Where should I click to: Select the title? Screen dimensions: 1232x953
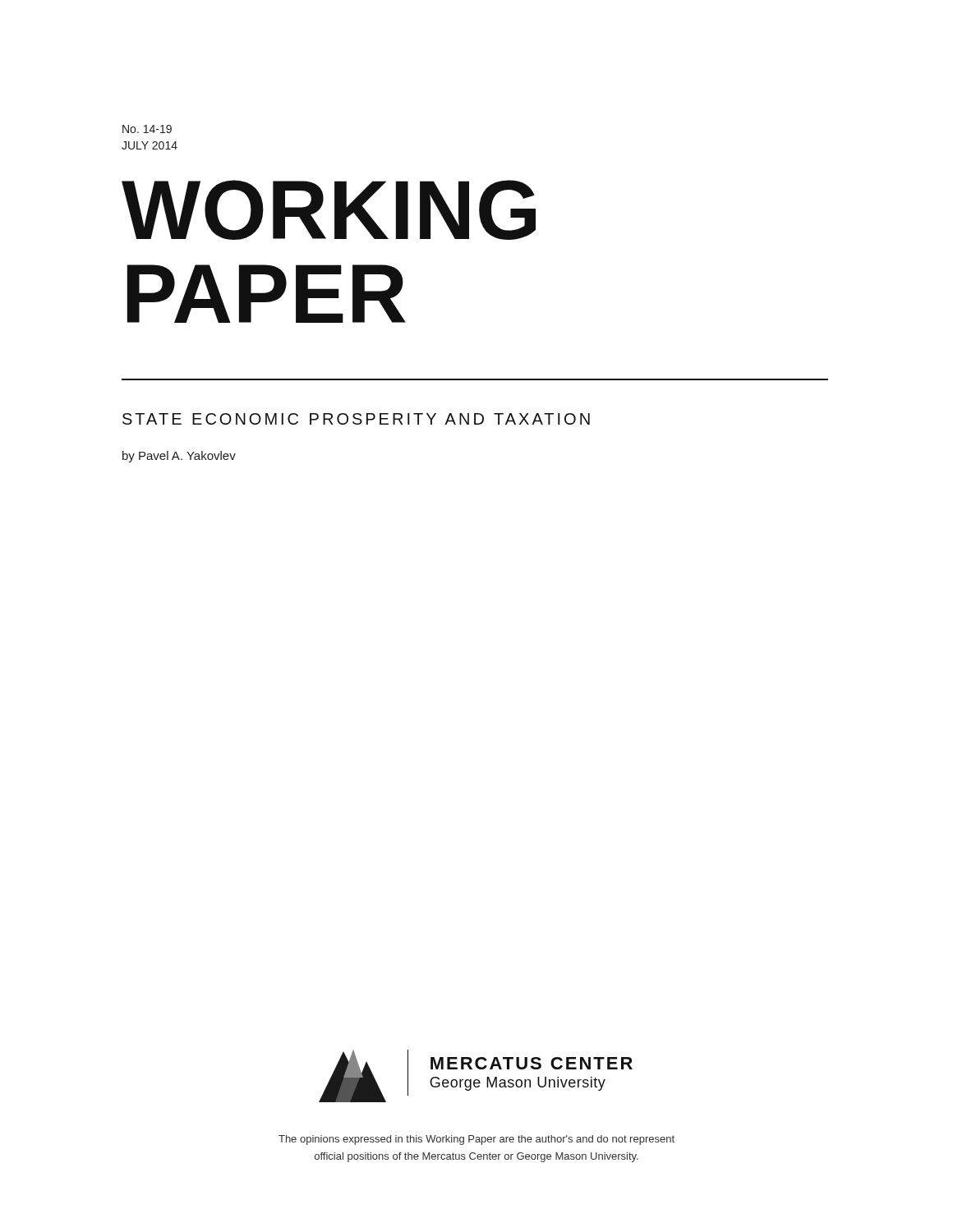[475, 252]
